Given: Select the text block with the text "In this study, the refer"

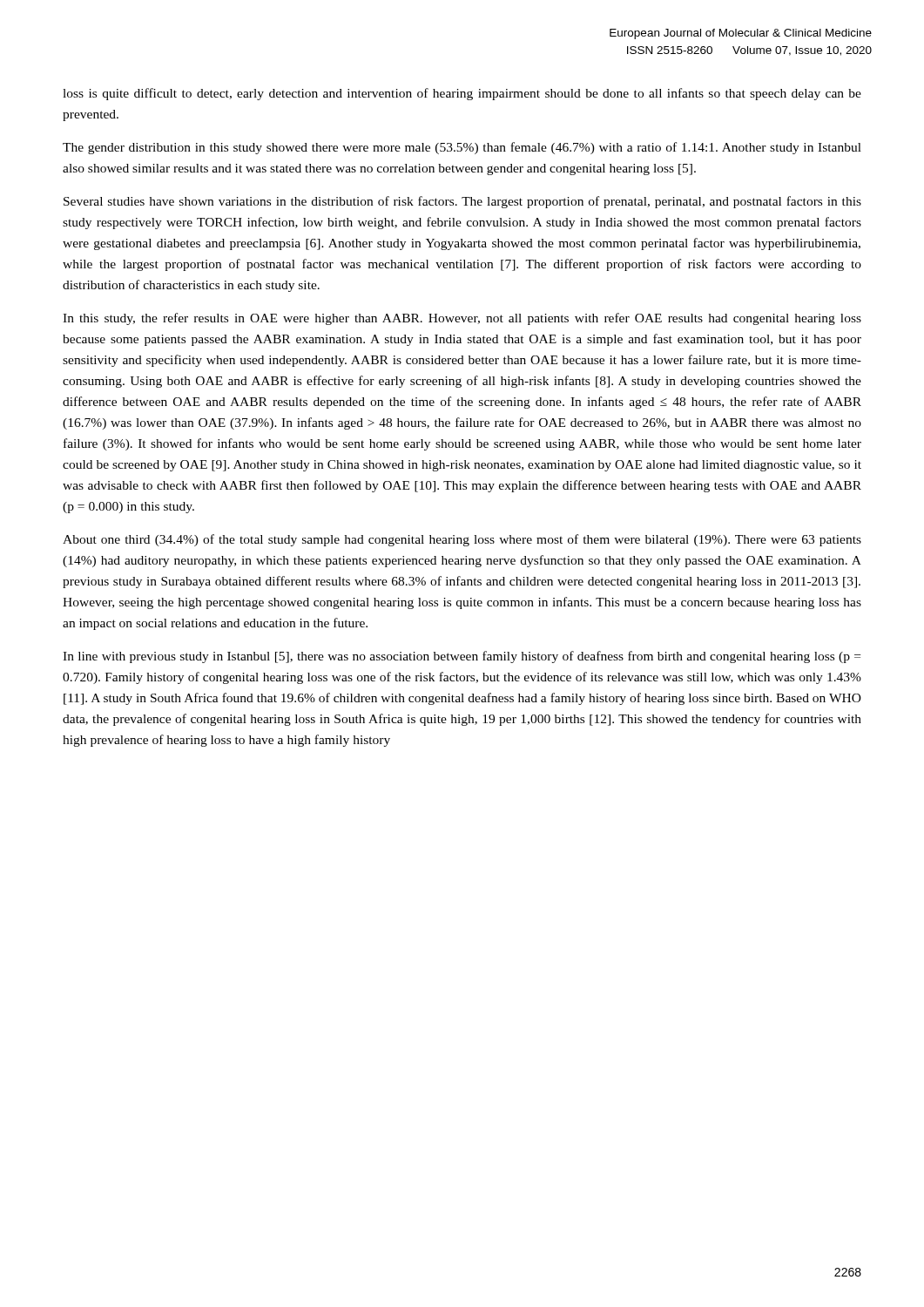Looking at the screenshot, I should point(462,412).
